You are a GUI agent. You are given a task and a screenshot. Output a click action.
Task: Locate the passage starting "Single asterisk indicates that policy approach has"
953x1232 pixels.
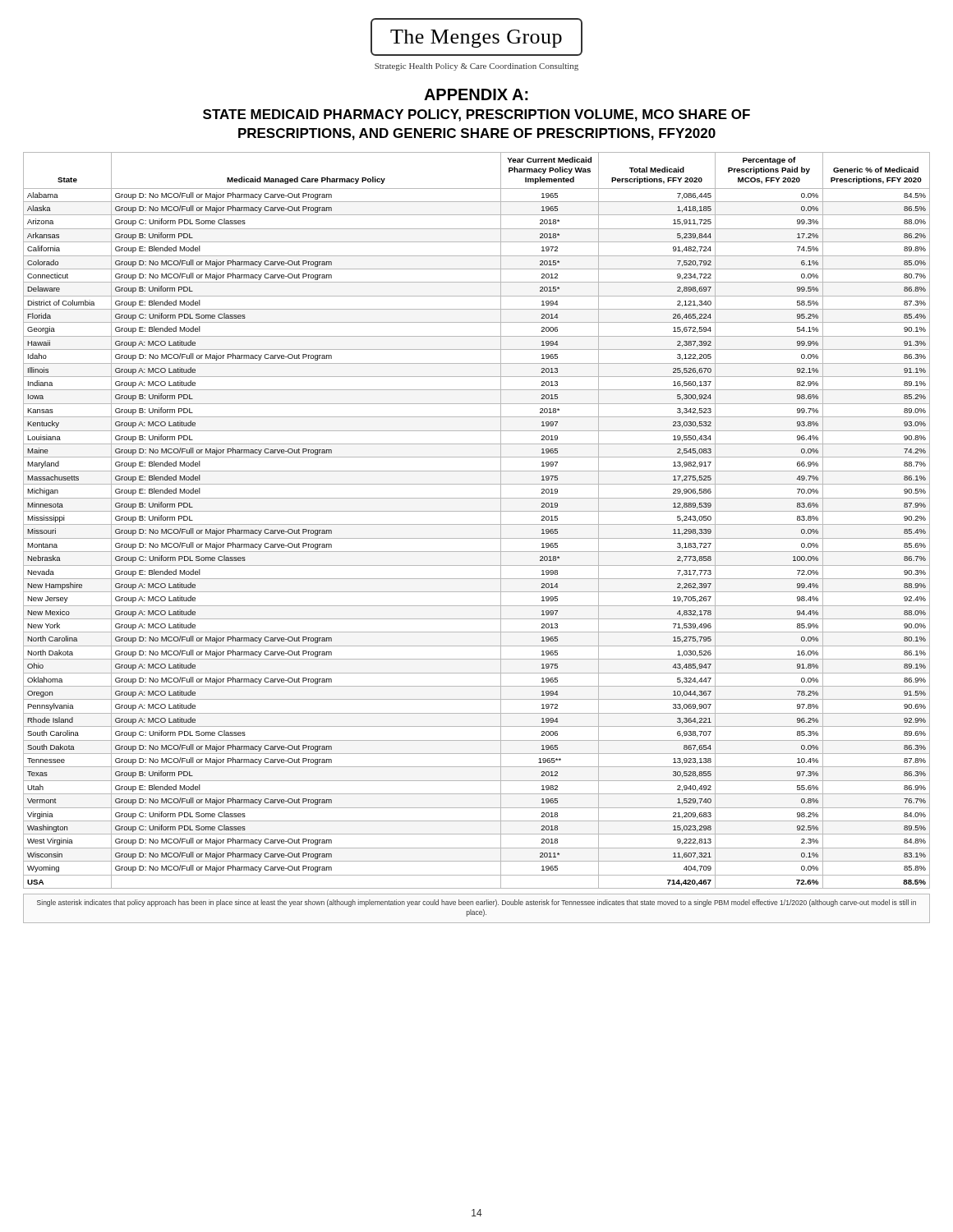click(x=476, y=908)
